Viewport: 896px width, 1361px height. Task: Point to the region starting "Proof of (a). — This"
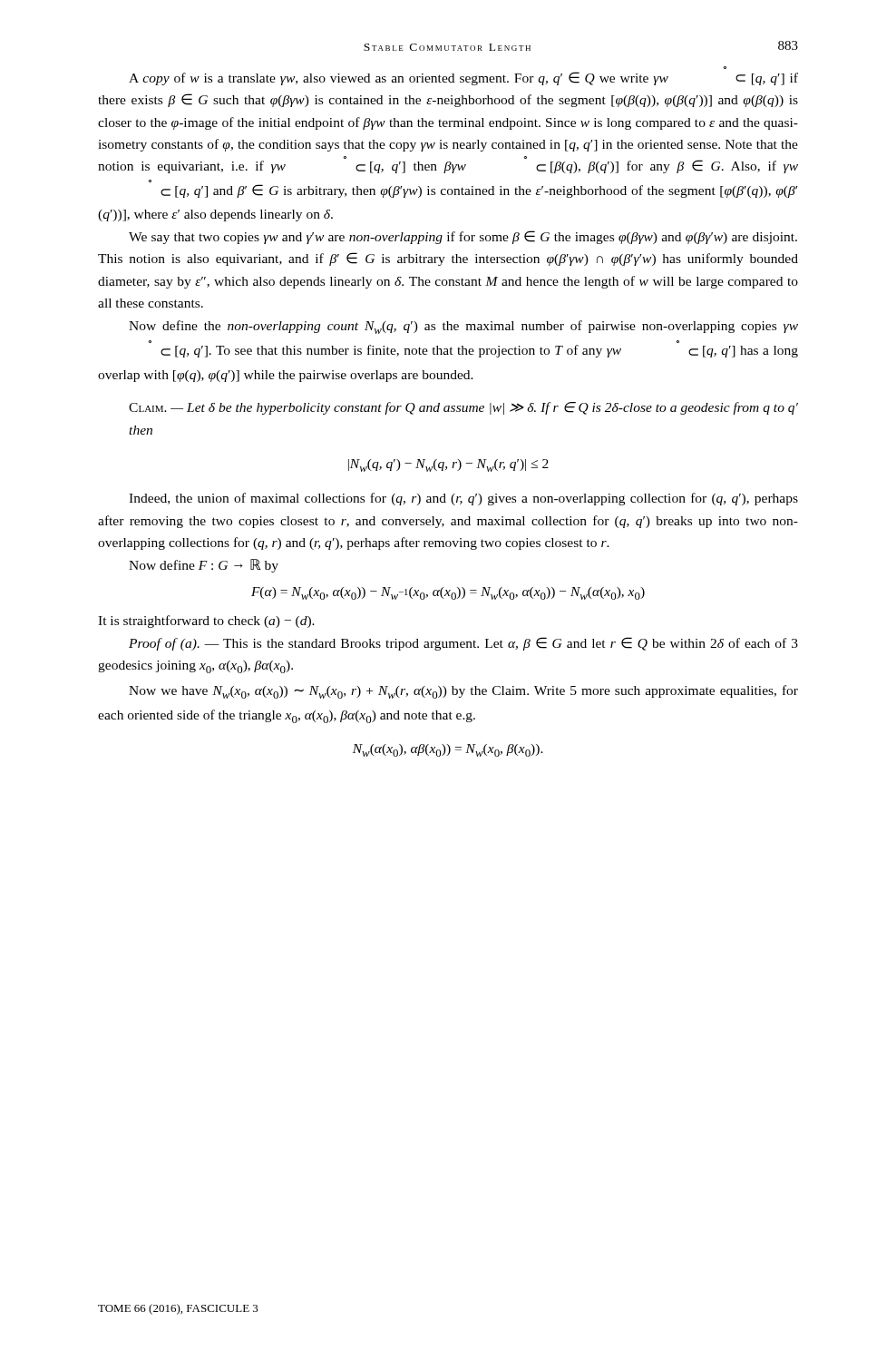(448, 656)
